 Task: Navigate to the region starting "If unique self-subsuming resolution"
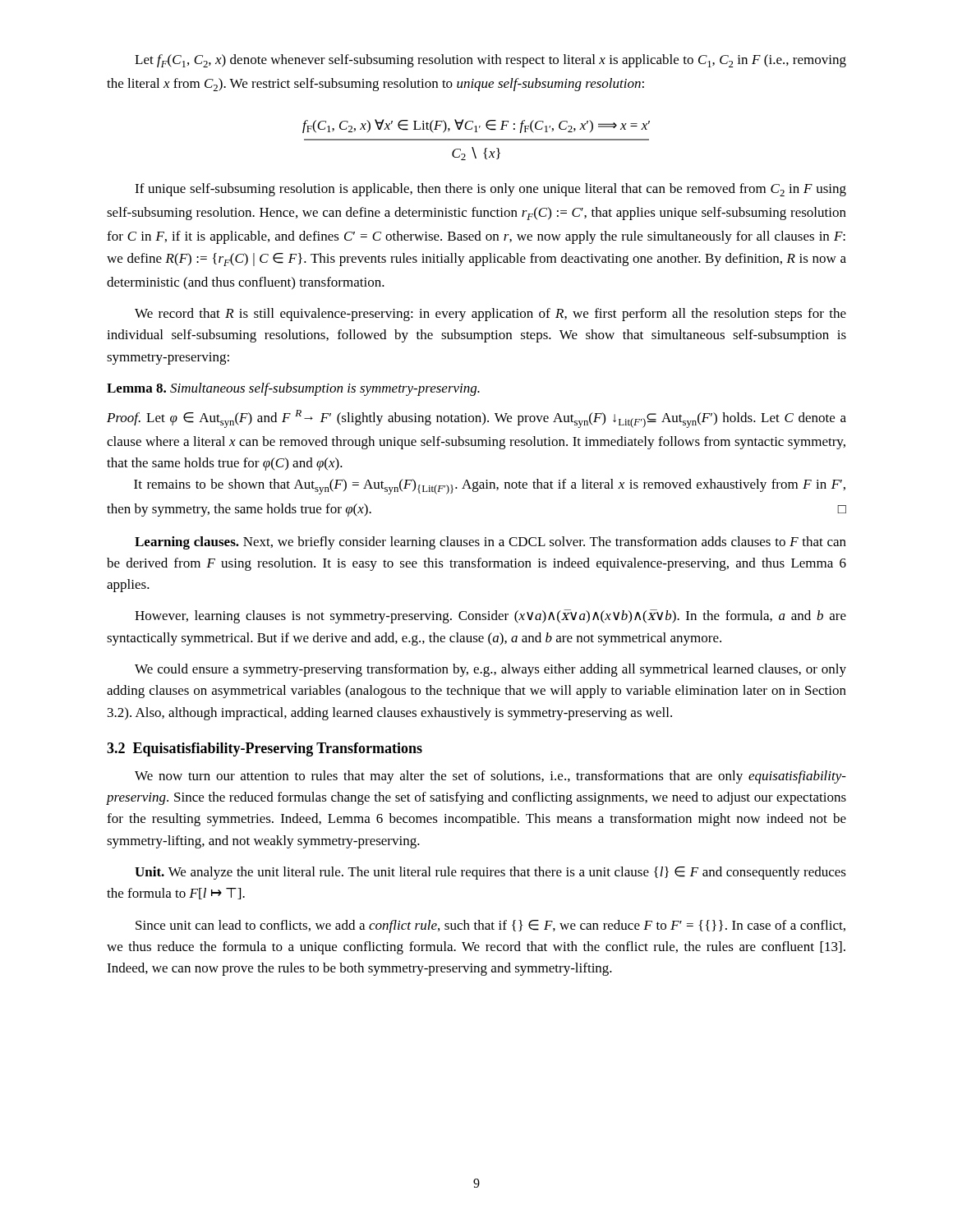[476, 236]
